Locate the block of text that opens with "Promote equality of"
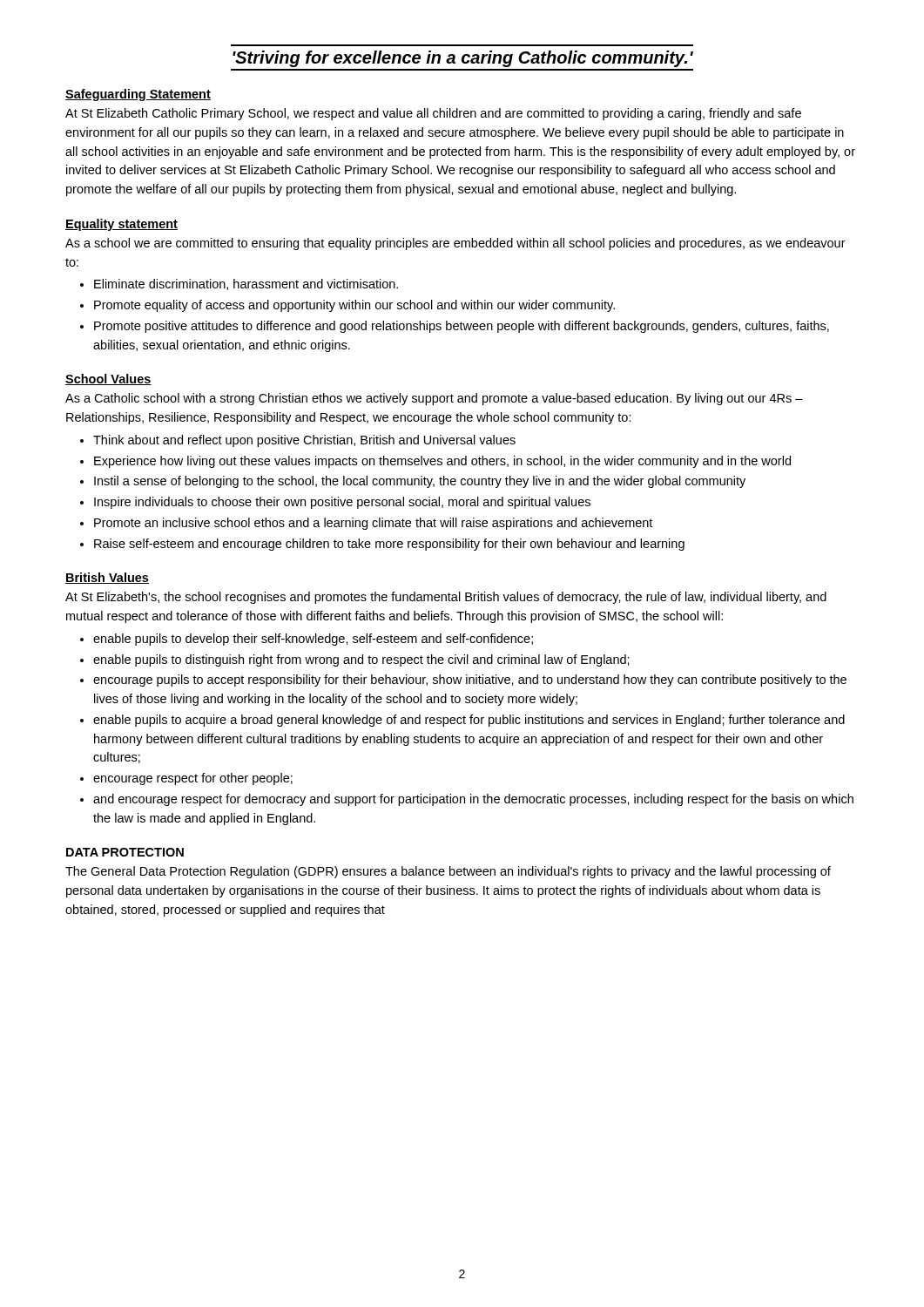924x1307 pixels. pyautogui.click(x=354, y=305)
